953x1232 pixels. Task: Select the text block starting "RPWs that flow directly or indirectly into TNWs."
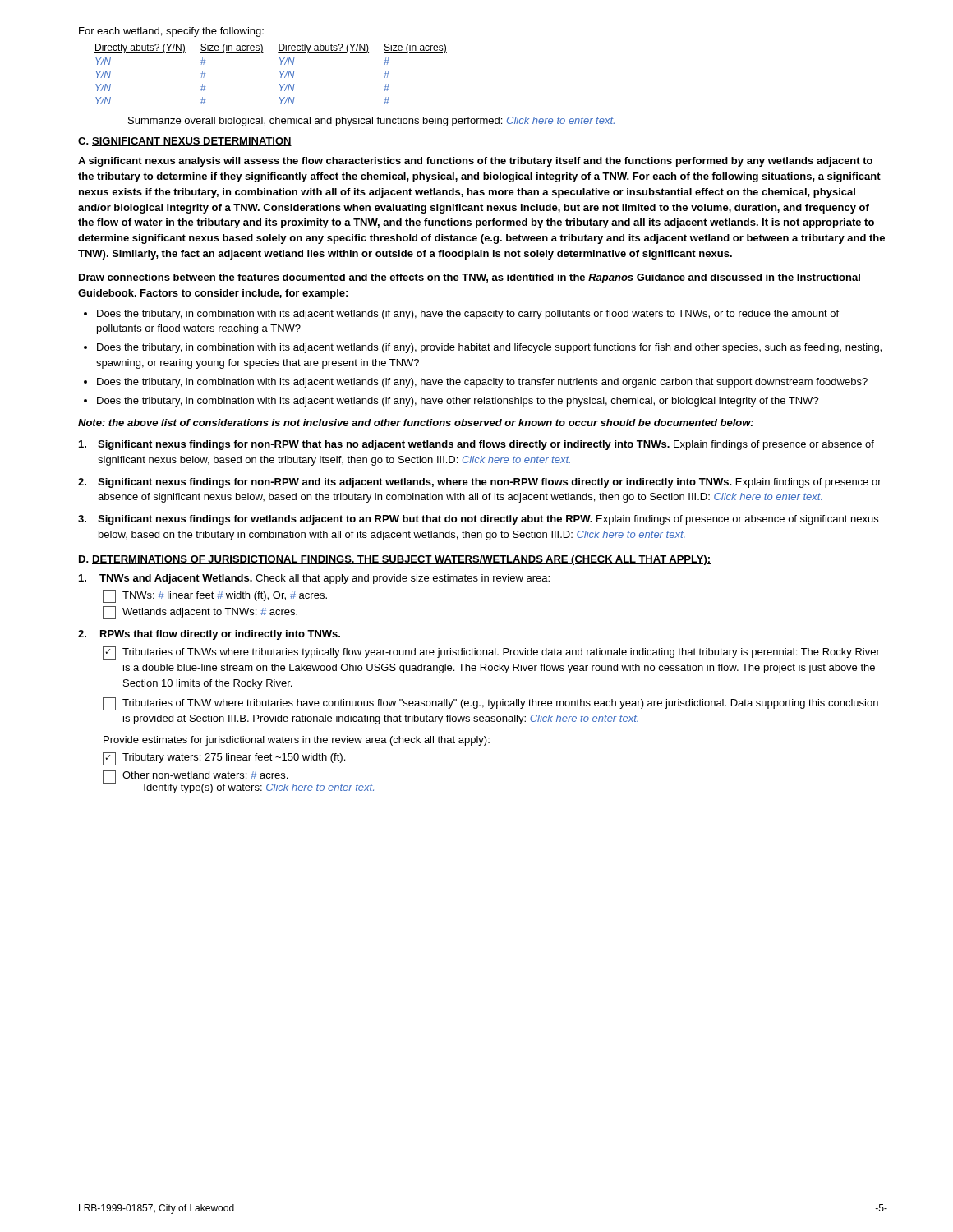click(209, 634)
